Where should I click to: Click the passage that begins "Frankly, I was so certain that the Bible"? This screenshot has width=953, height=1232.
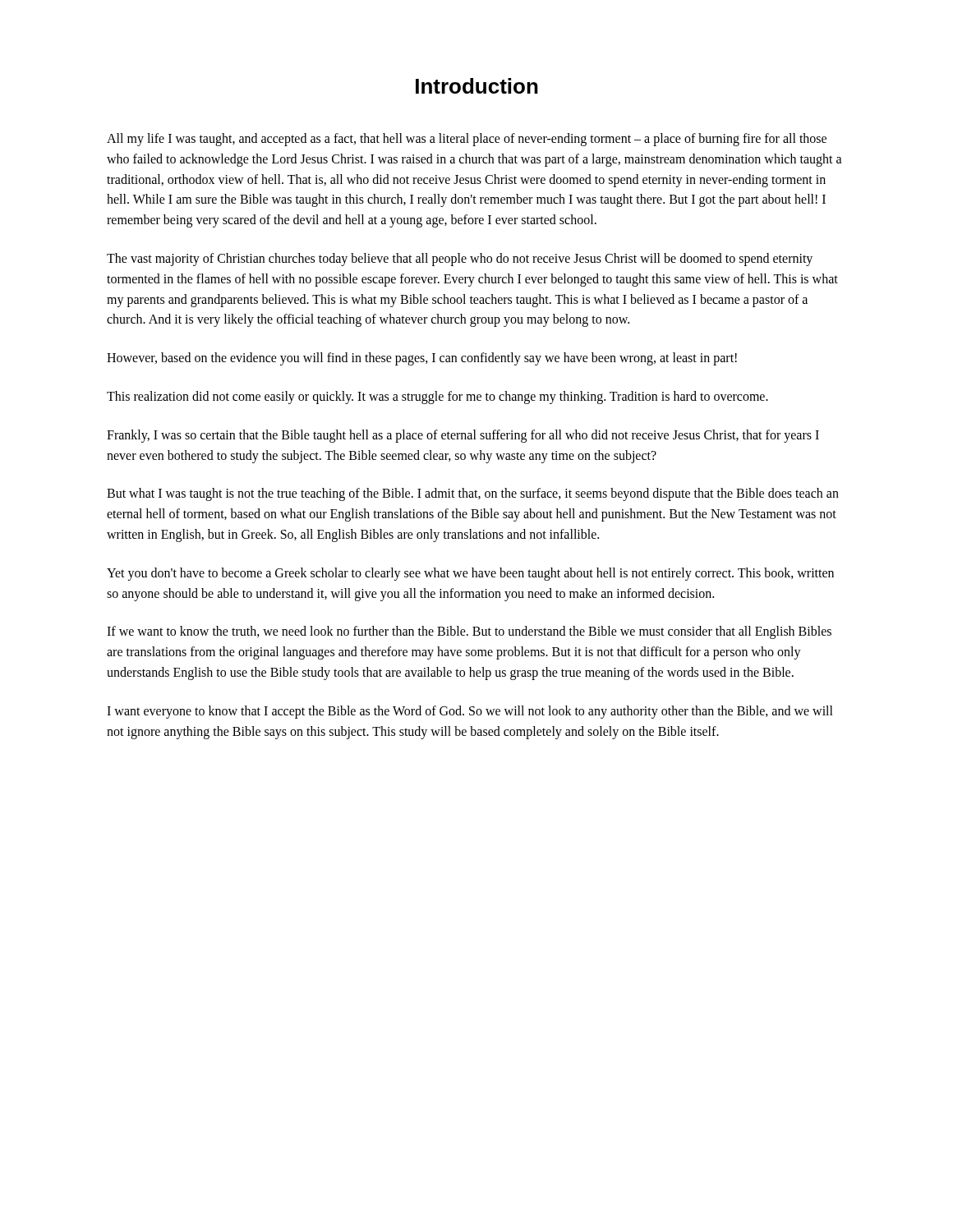(463, 445)
